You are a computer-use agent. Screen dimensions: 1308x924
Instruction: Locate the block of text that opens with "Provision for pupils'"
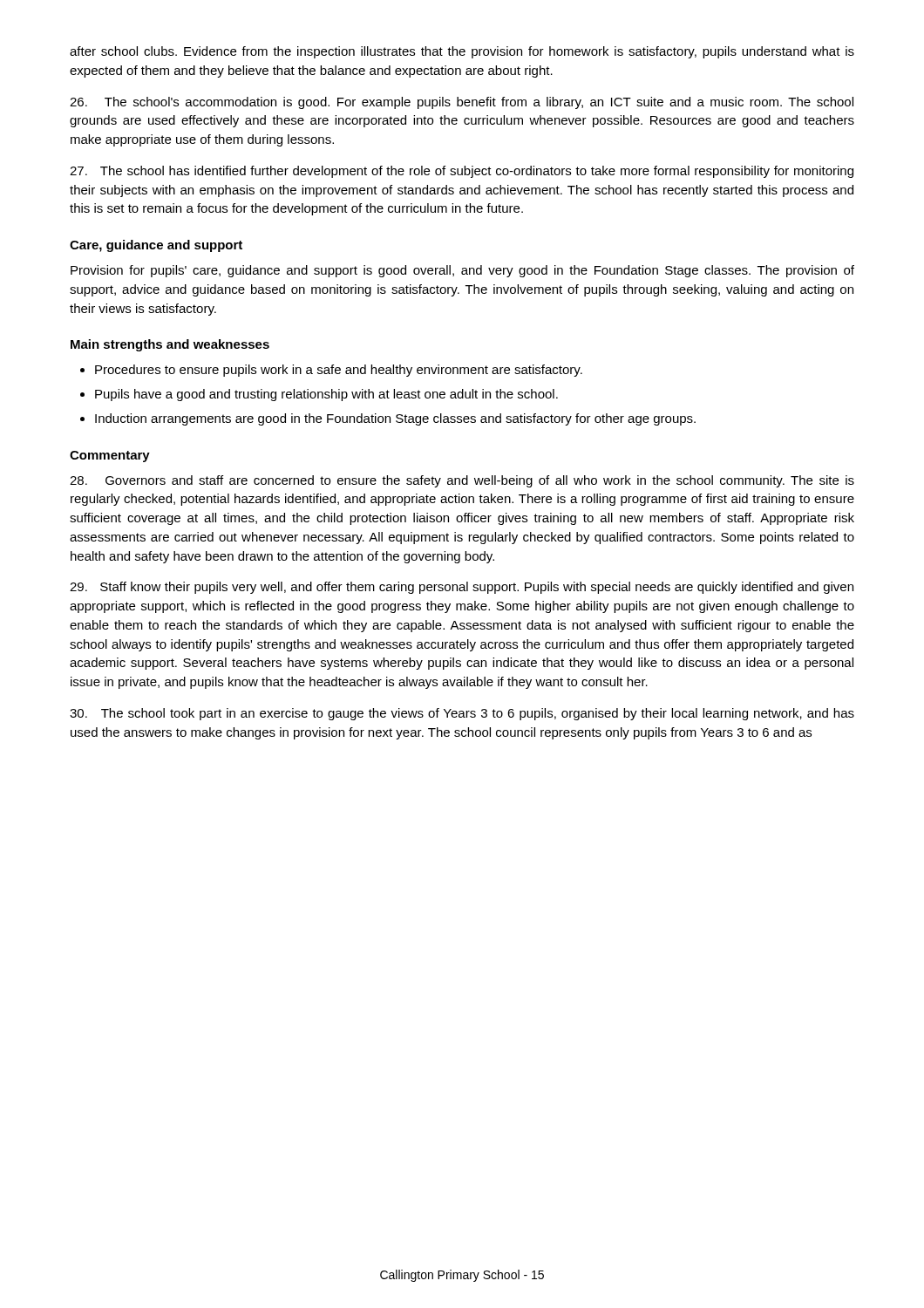[462, 289]
